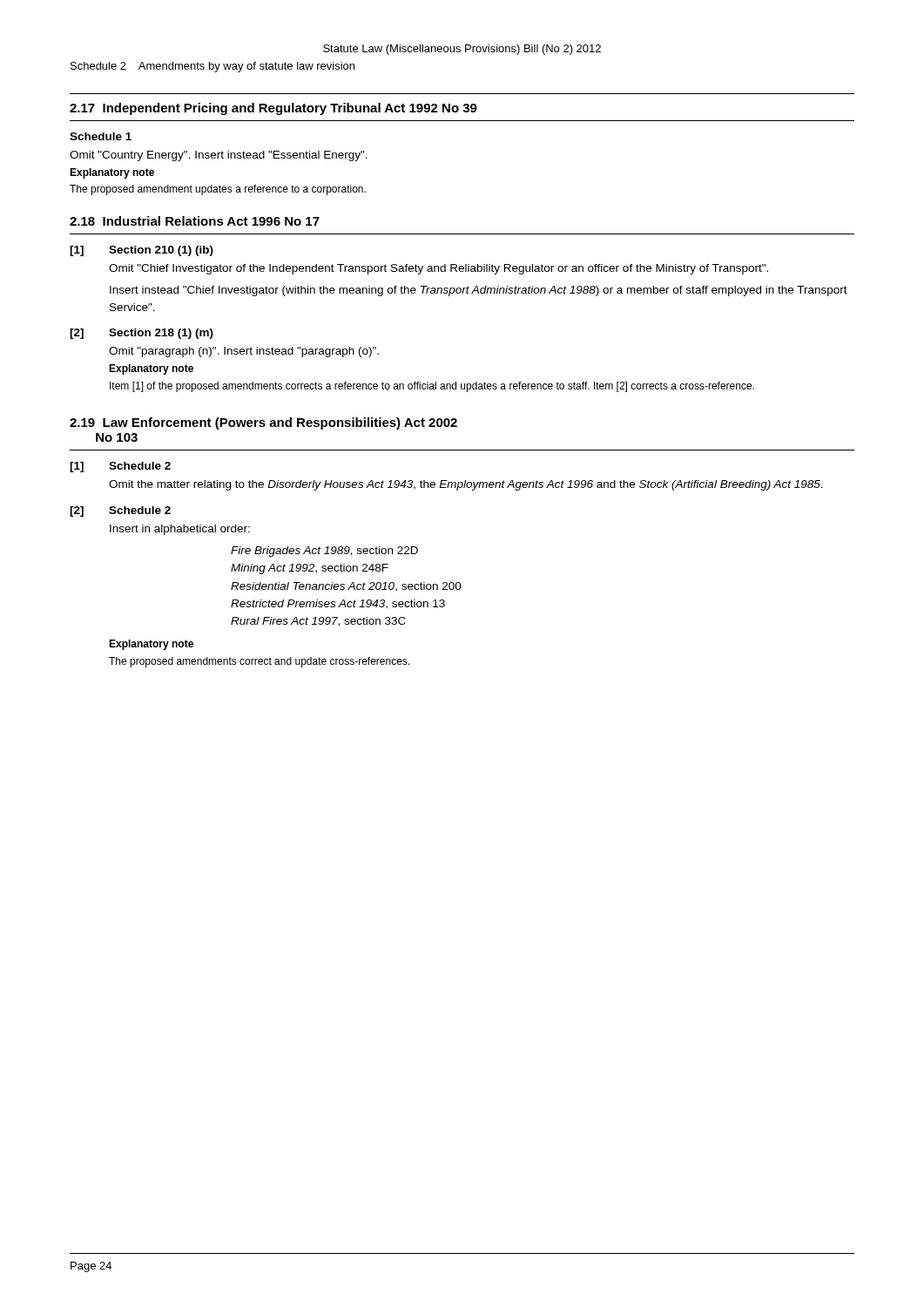Point to the block starting "Mining Act 1992, section"
This screenshot has width=924, height=1307.
pos(310,568)
